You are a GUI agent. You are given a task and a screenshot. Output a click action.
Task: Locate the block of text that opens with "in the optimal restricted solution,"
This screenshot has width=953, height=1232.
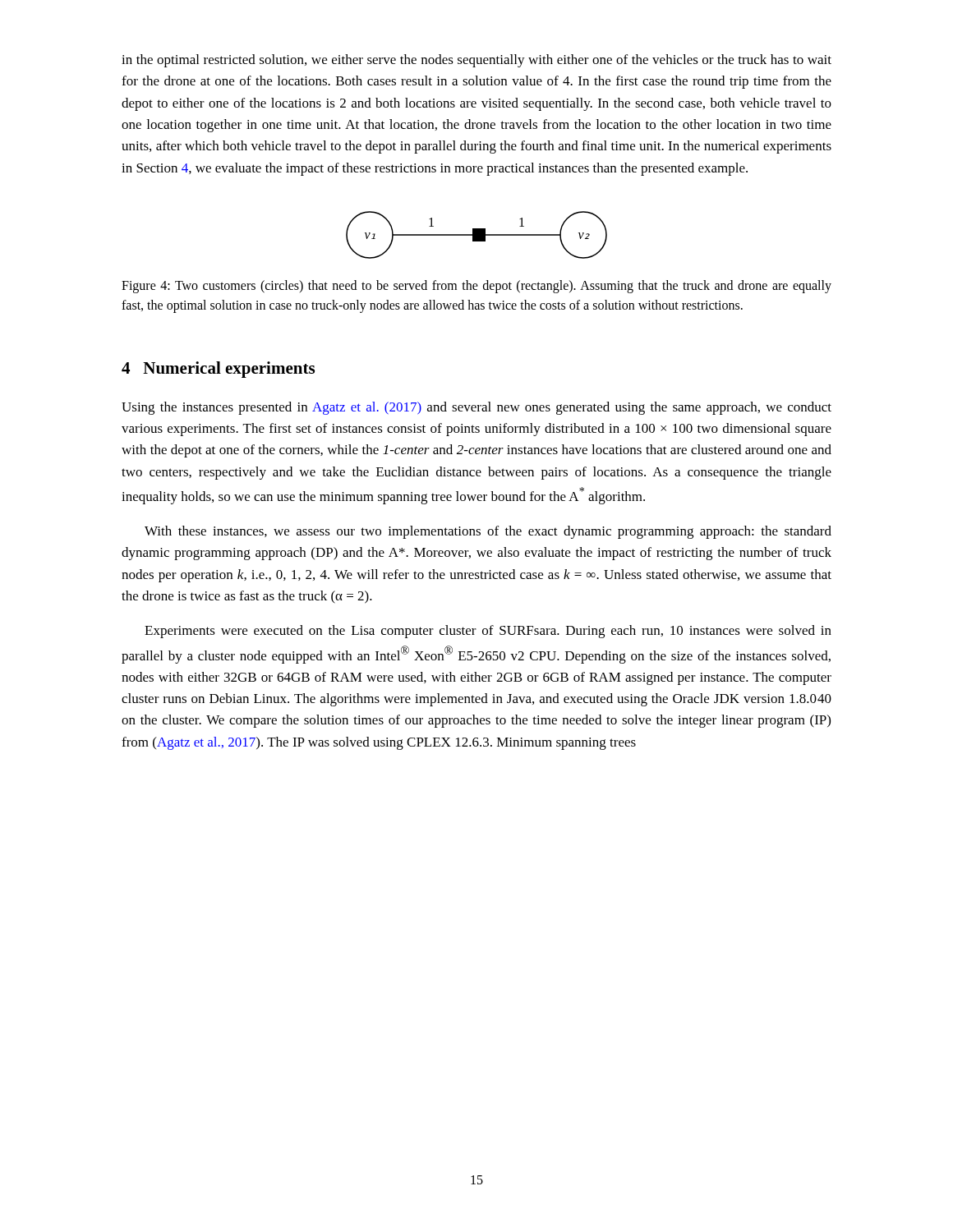(x=476, y=114)
